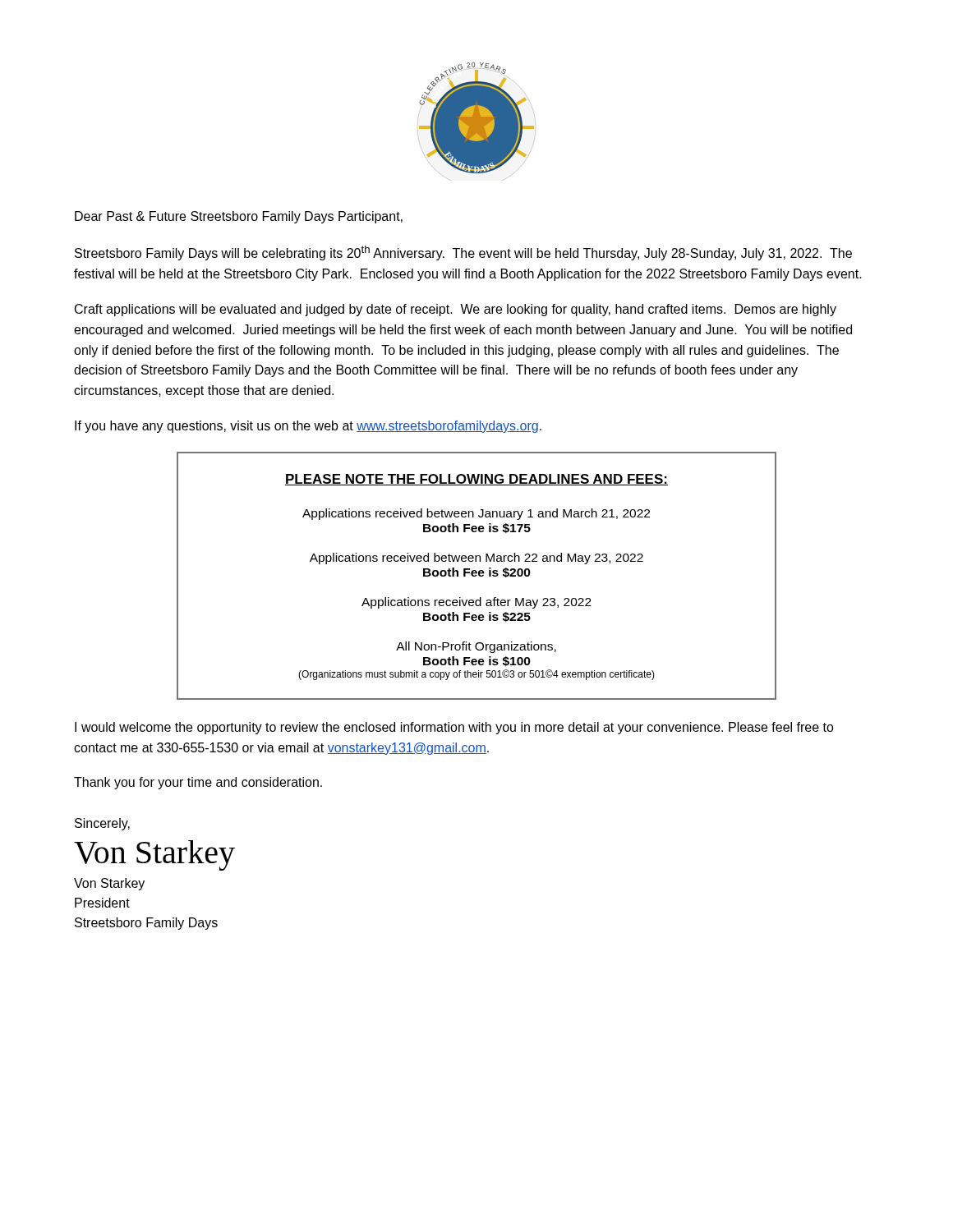Navigate to the text block starting "I would welcome the opportunity"
Screen dimensions: 1232x953
pos(454,737)
